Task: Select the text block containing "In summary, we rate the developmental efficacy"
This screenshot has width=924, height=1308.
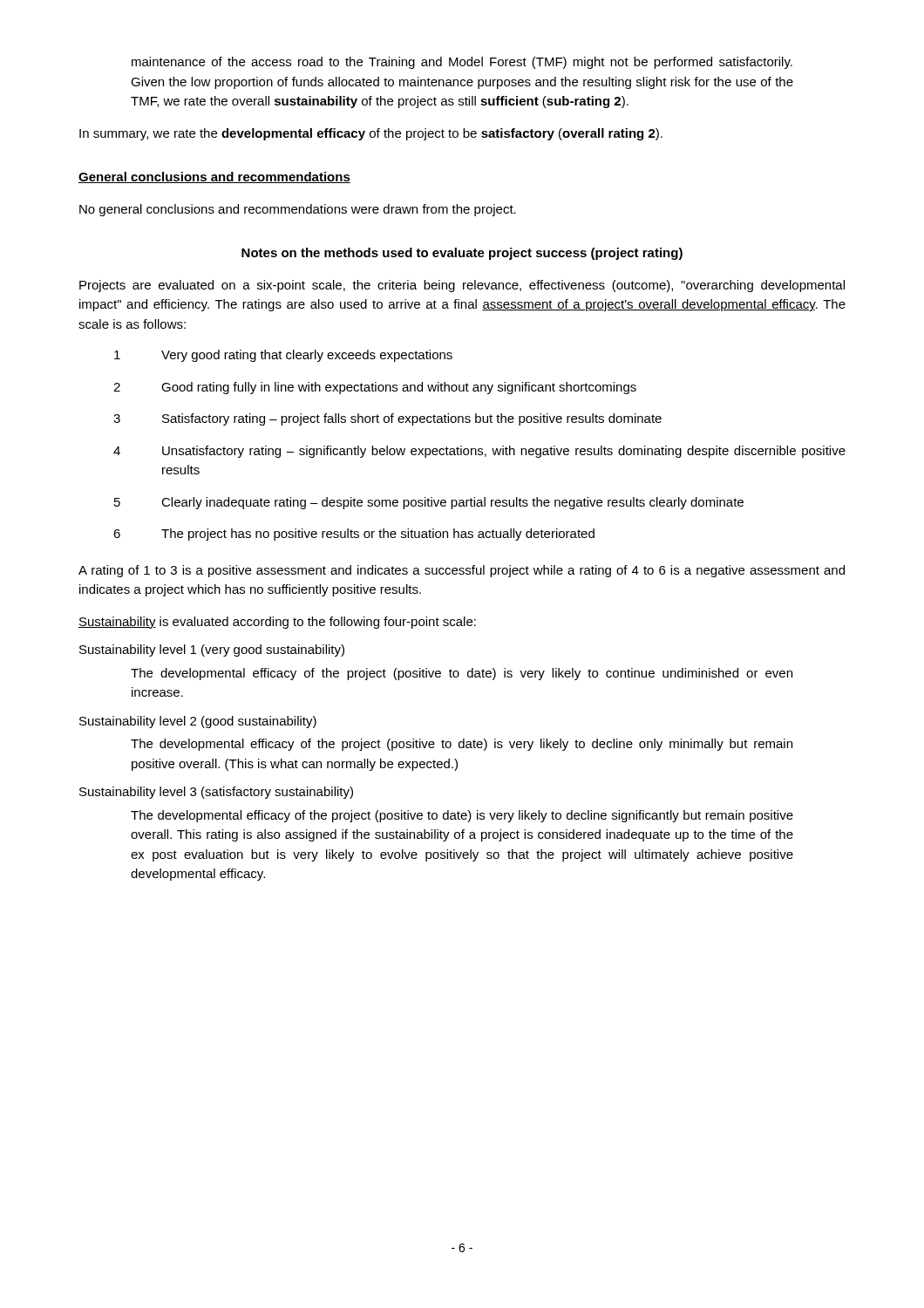Action: tap(462, 133)
